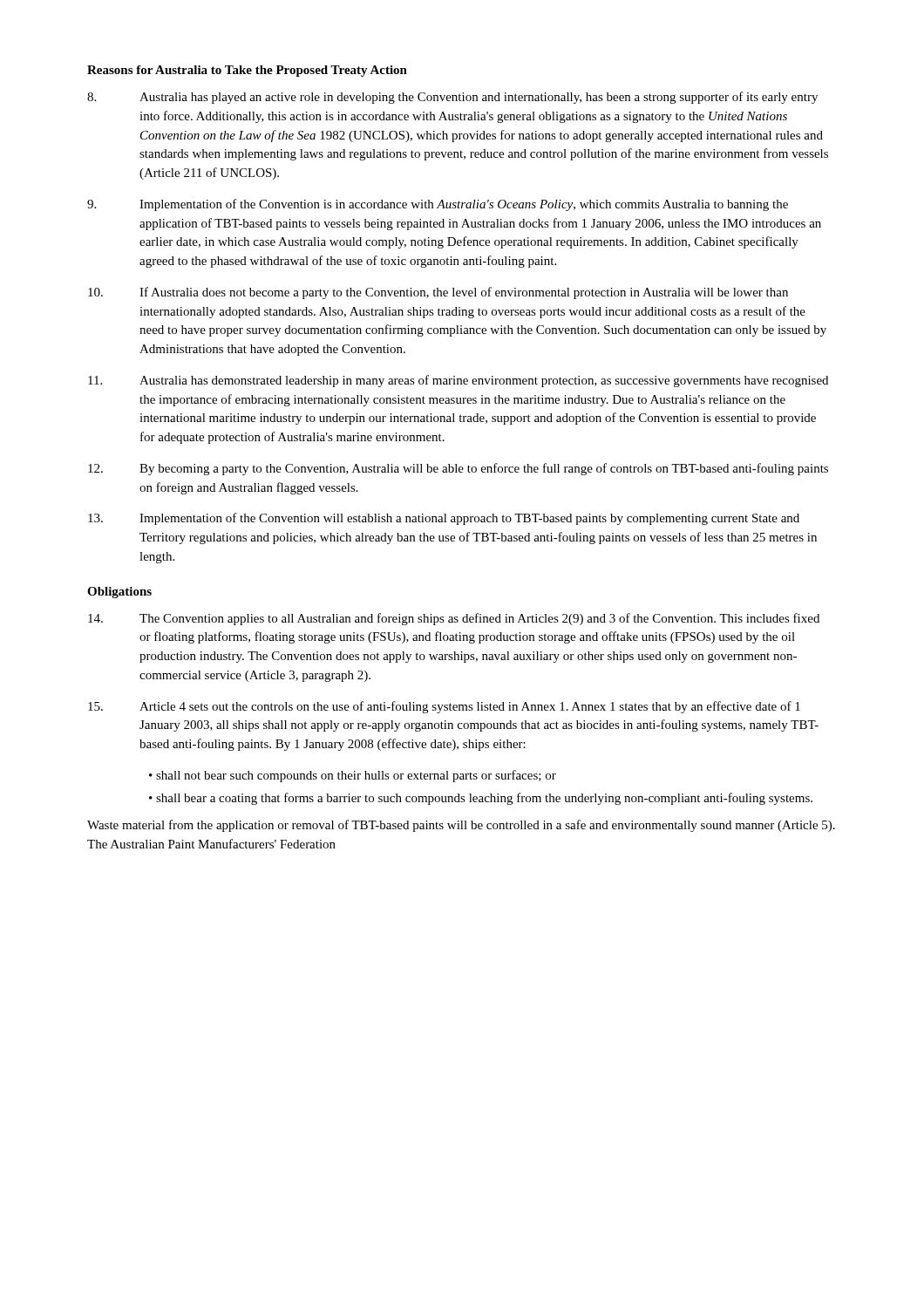Image resolution: width=924 pixels, height=1308 pixels.
Task: Navigate to the region starting "By becoming a party to the Convention, Australia"
Action: coord(460,478)
